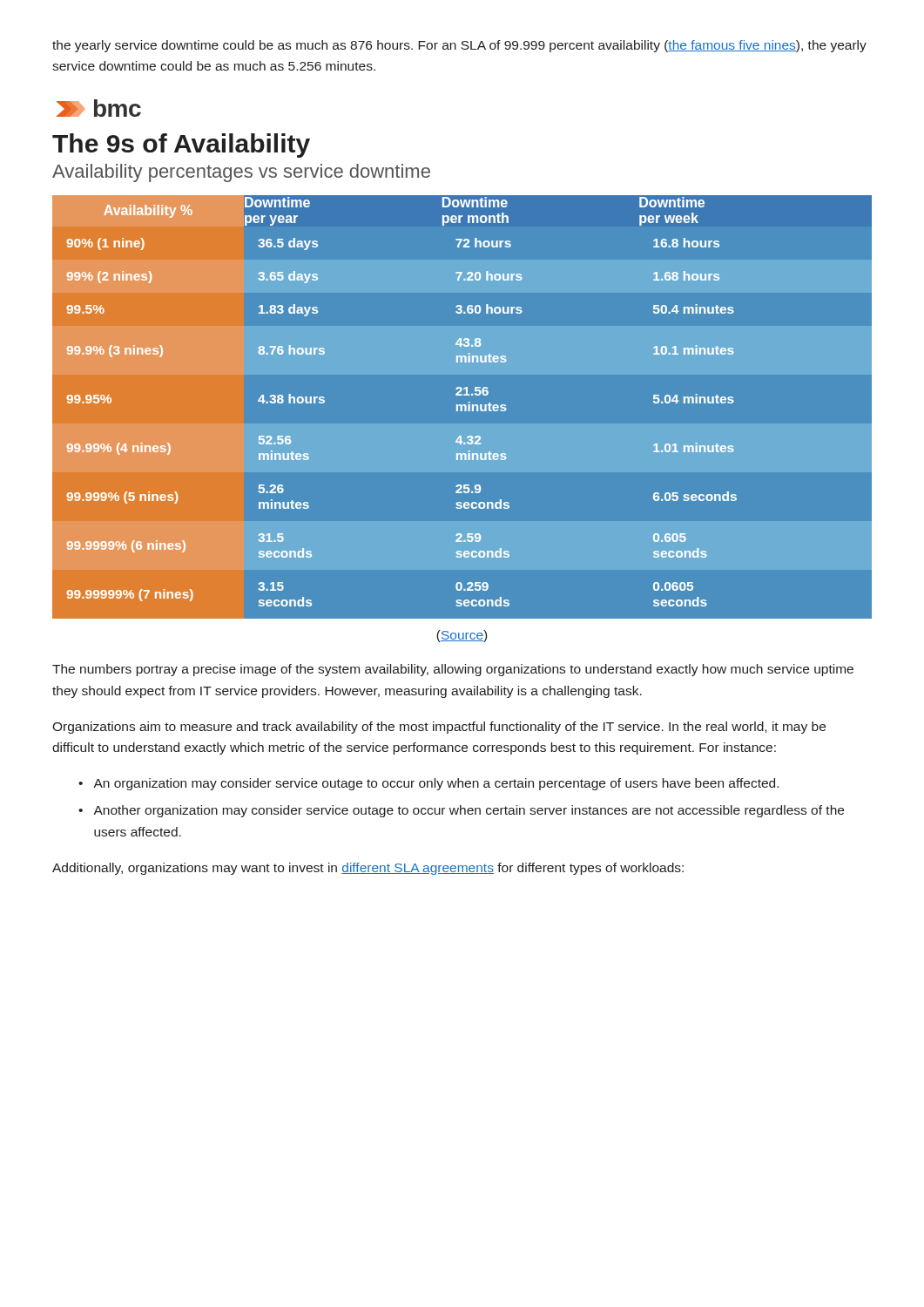Image resolution: width=924 pixels, height=1307 pixels.
Task: Navigate to the element starting "Another organization may consider service outage to occur"
Action: [x=483, y=822]
